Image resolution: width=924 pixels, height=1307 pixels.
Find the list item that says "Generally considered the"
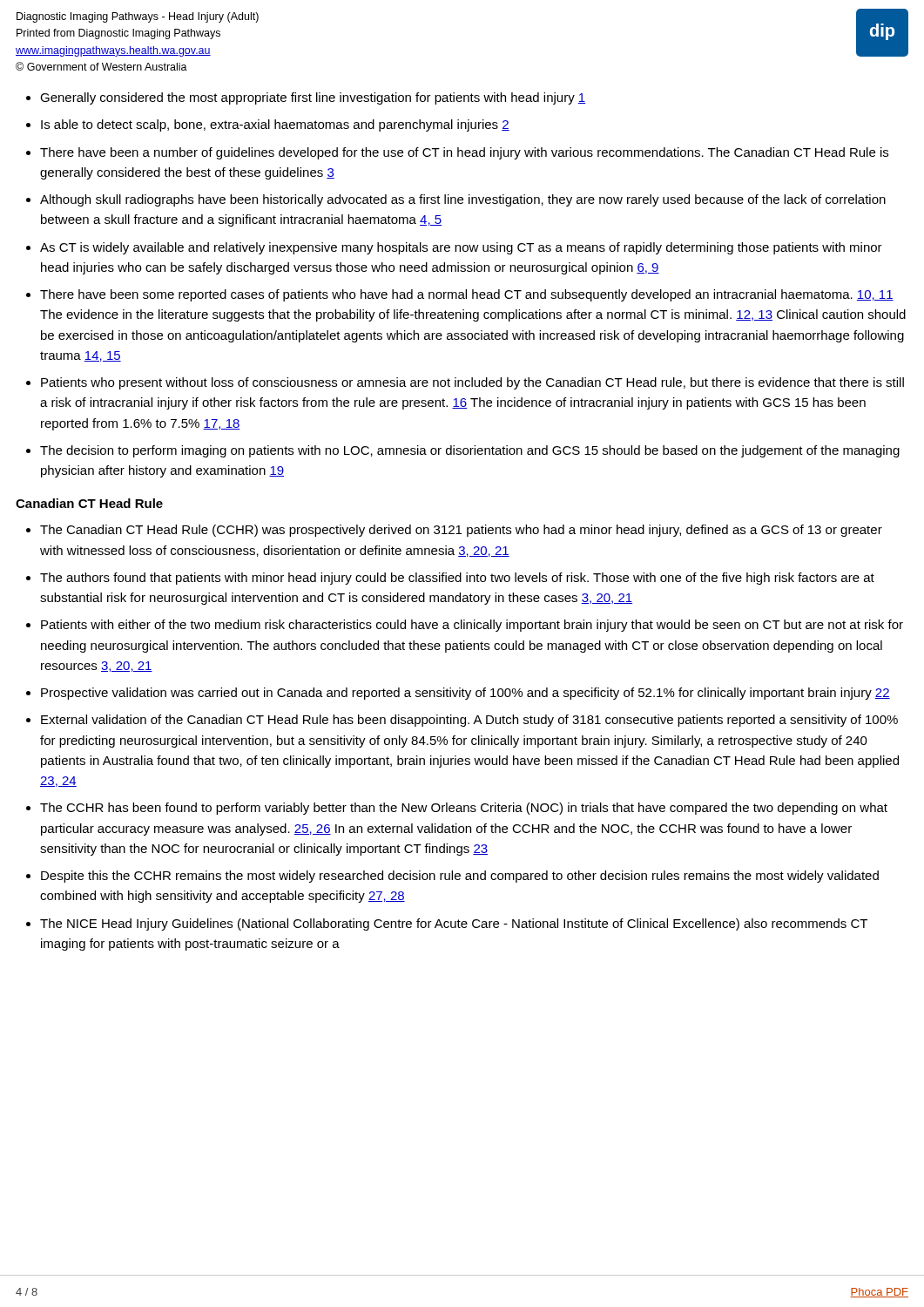[313, 97]
